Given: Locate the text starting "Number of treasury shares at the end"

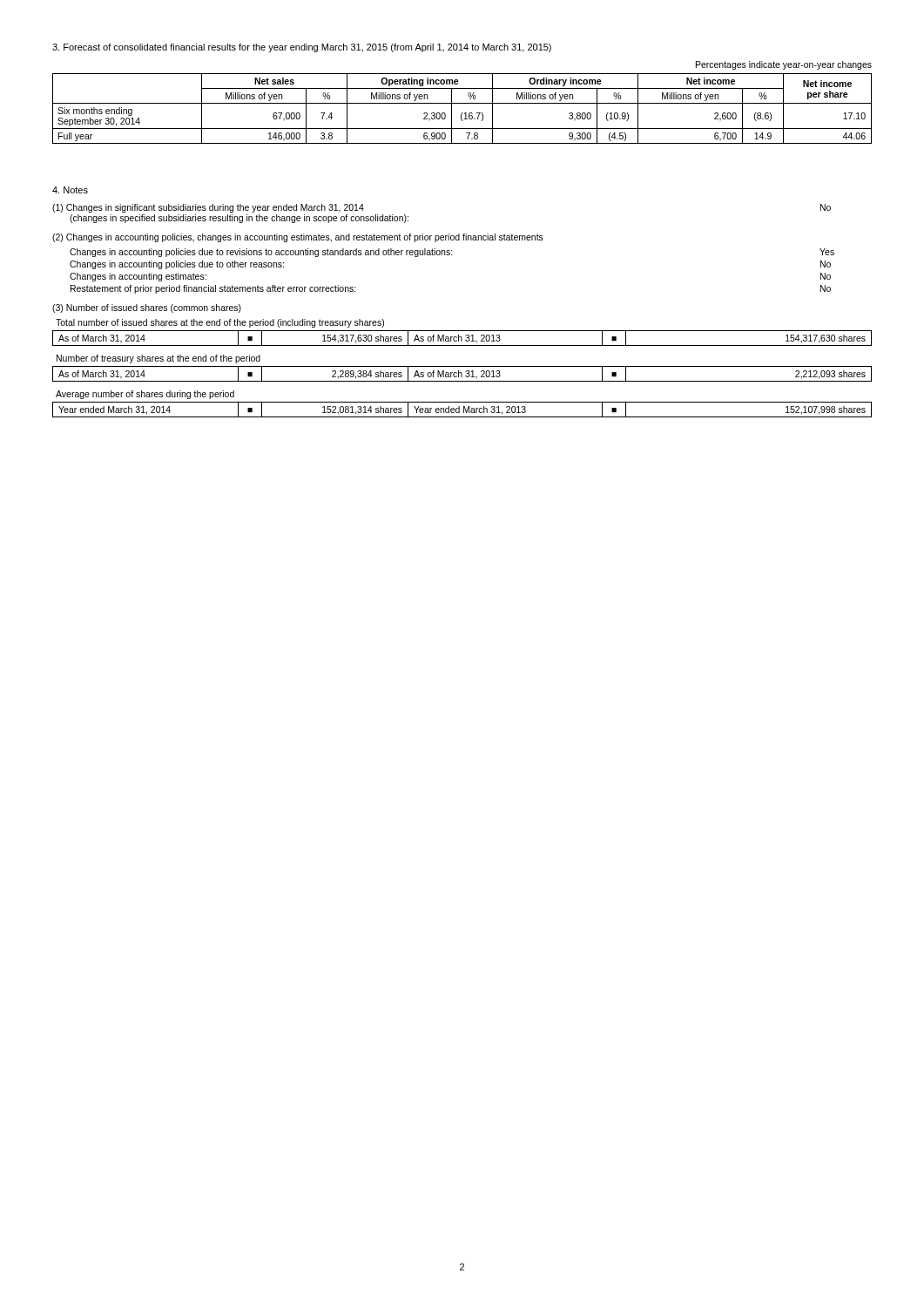Looking at the screenshot, I should tap(158, 358).
